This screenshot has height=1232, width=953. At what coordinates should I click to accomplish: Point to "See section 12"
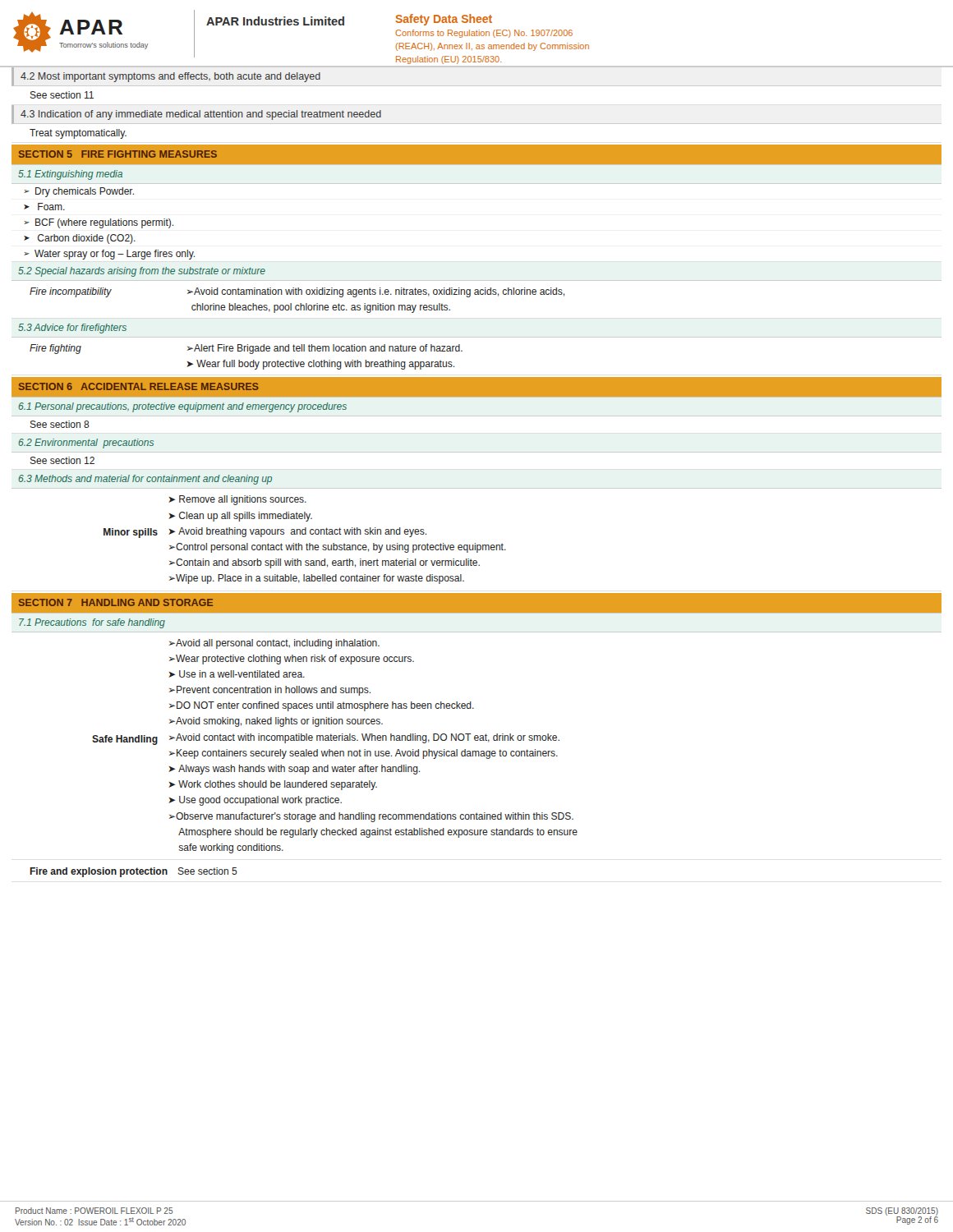pos(62,461)
